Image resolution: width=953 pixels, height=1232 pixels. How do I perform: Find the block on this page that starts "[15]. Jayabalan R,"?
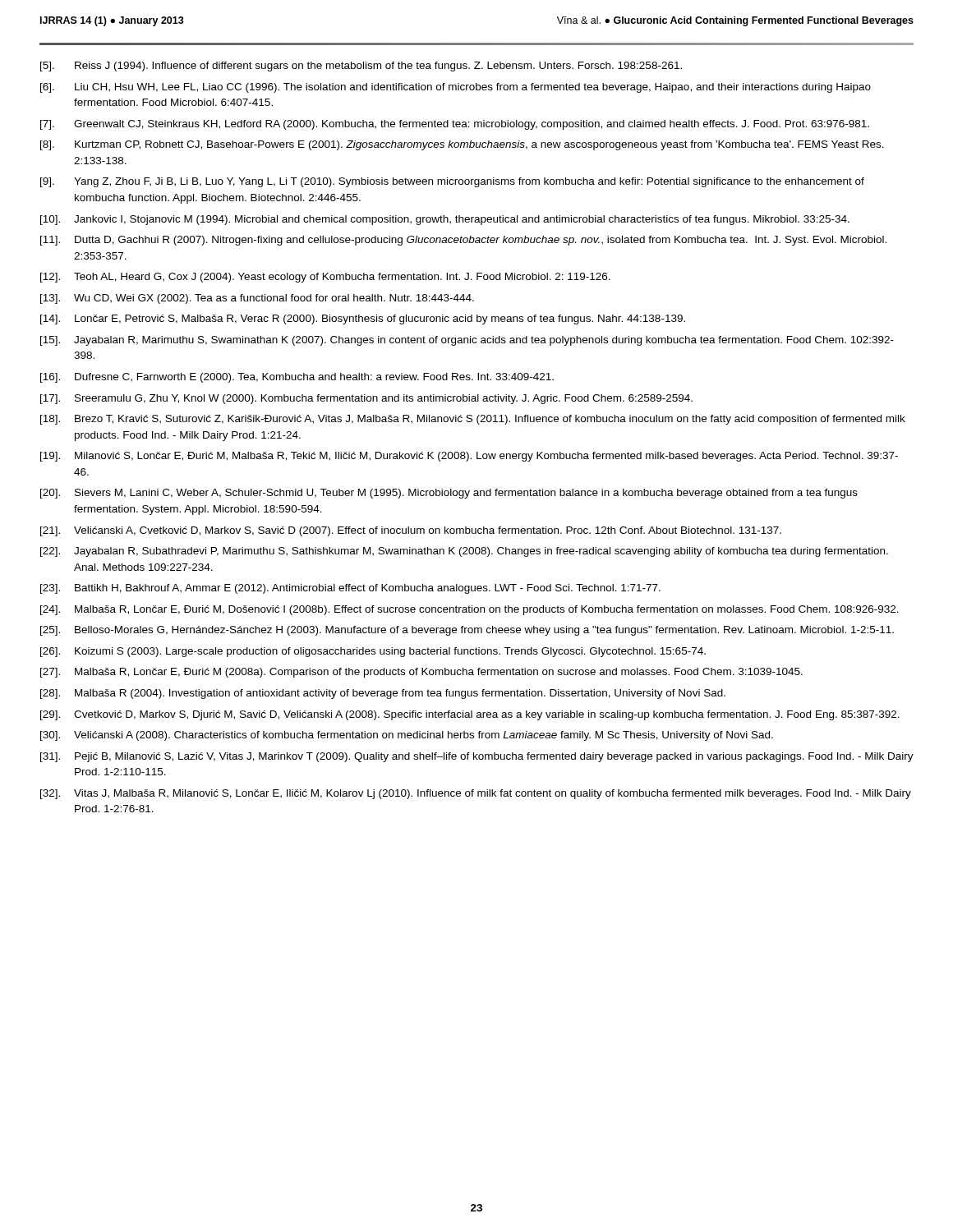(x=476, y=348)
